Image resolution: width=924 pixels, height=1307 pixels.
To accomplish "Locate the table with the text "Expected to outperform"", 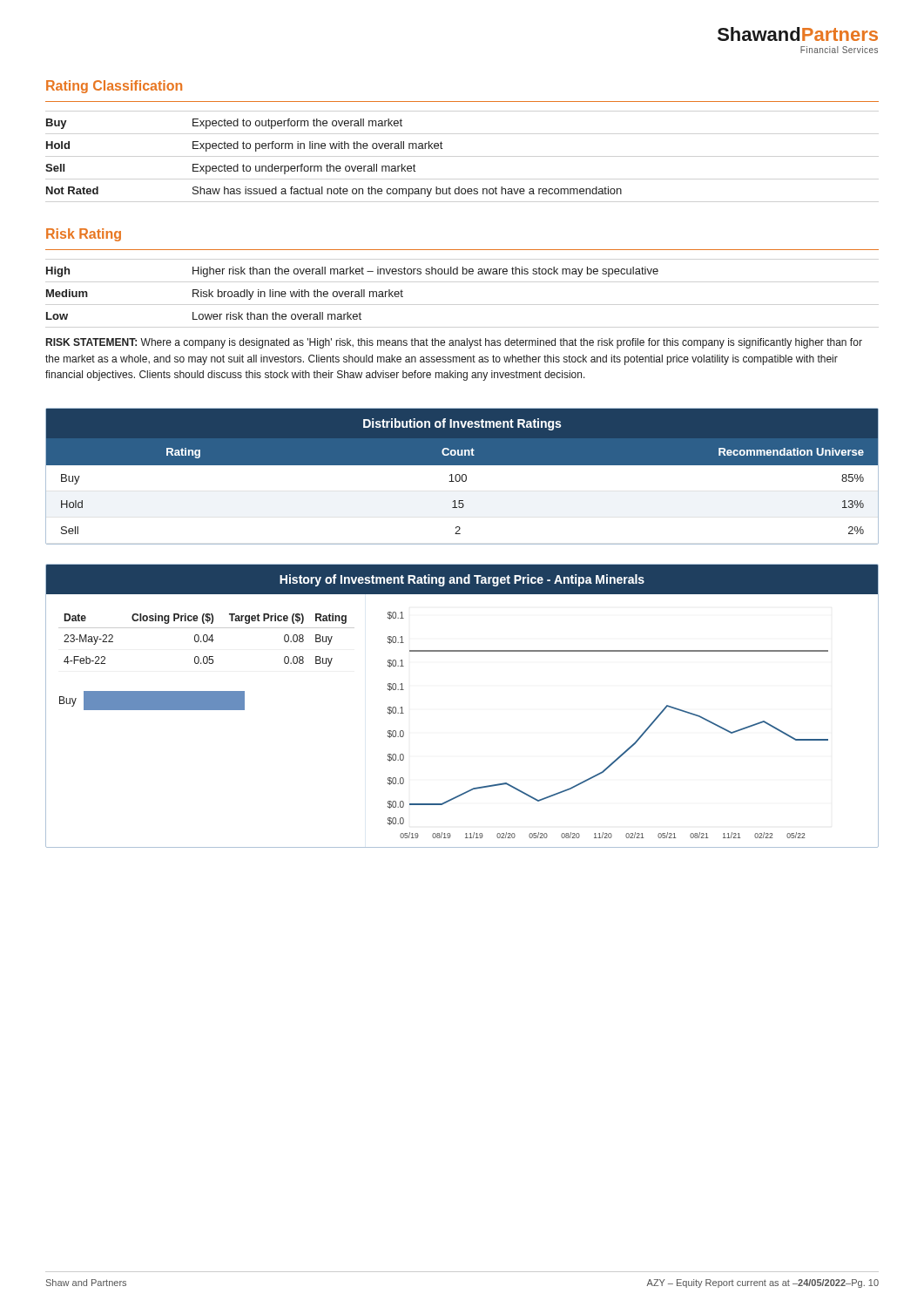I will pyautogui.click(x=462, y=156).
